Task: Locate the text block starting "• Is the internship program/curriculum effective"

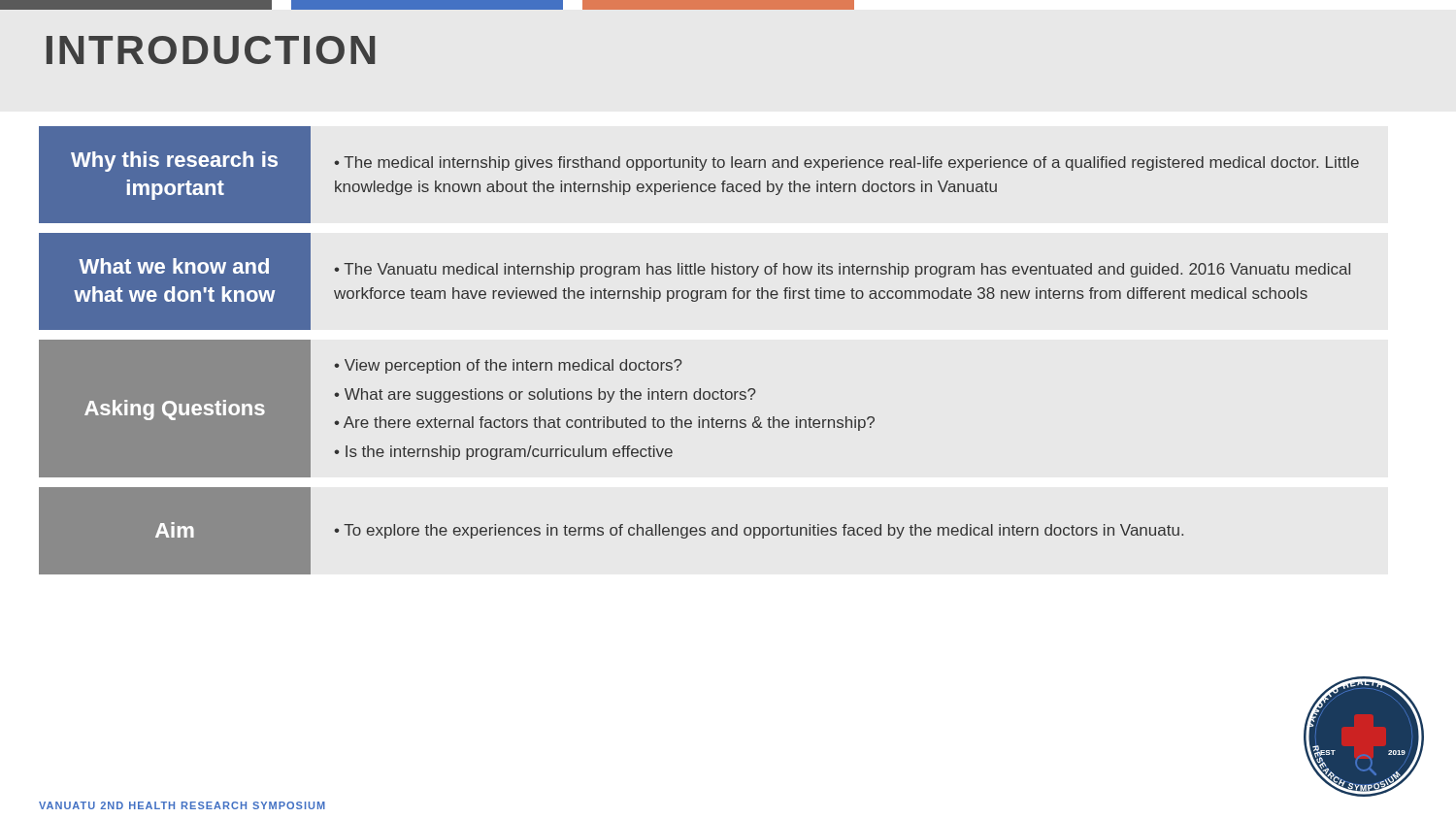Action: tap(504, 451)
